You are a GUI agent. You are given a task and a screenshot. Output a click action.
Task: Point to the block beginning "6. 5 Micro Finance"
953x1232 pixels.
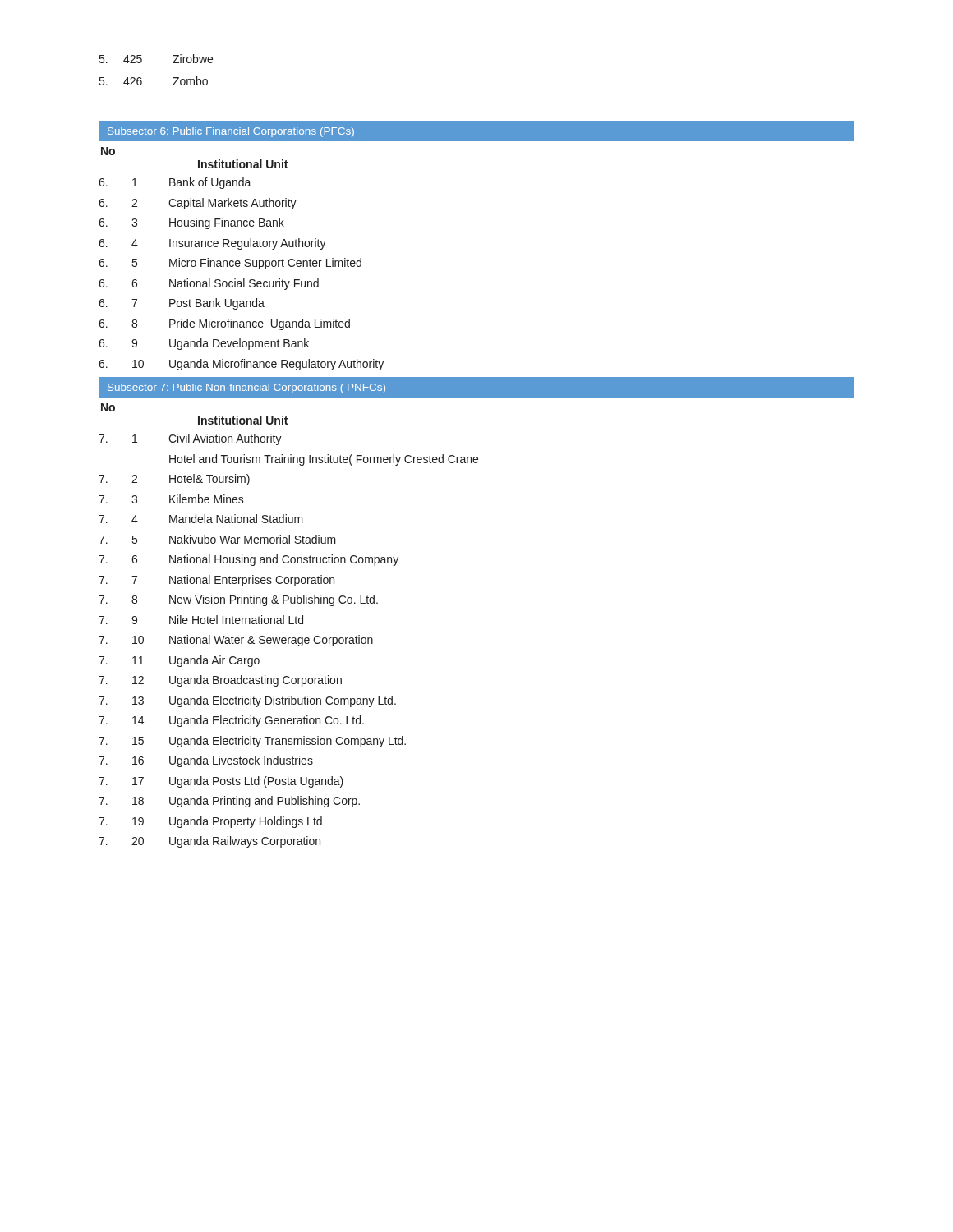[230, 264]
